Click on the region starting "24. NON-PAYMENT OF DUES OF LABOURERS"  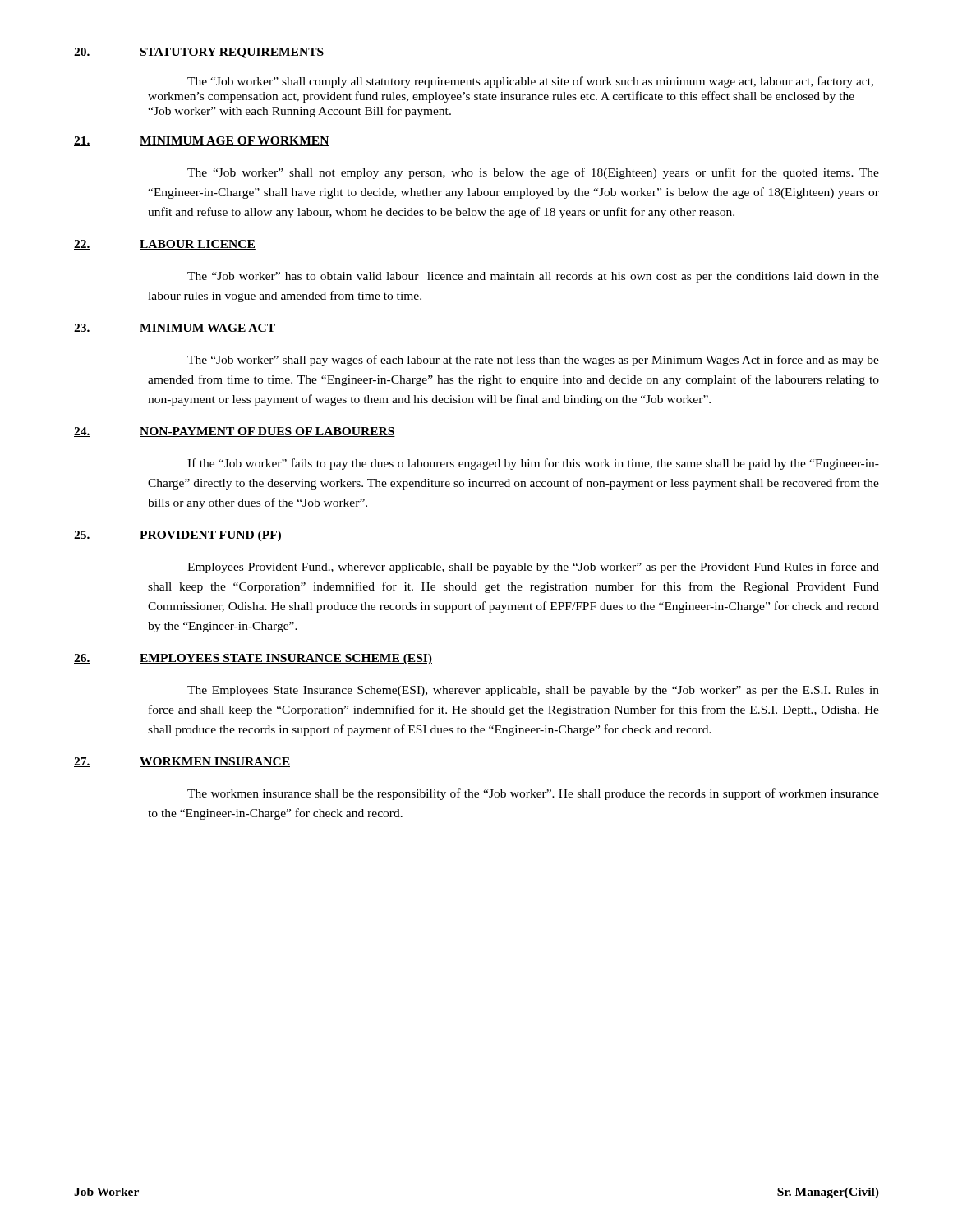[x=235, y=432]
